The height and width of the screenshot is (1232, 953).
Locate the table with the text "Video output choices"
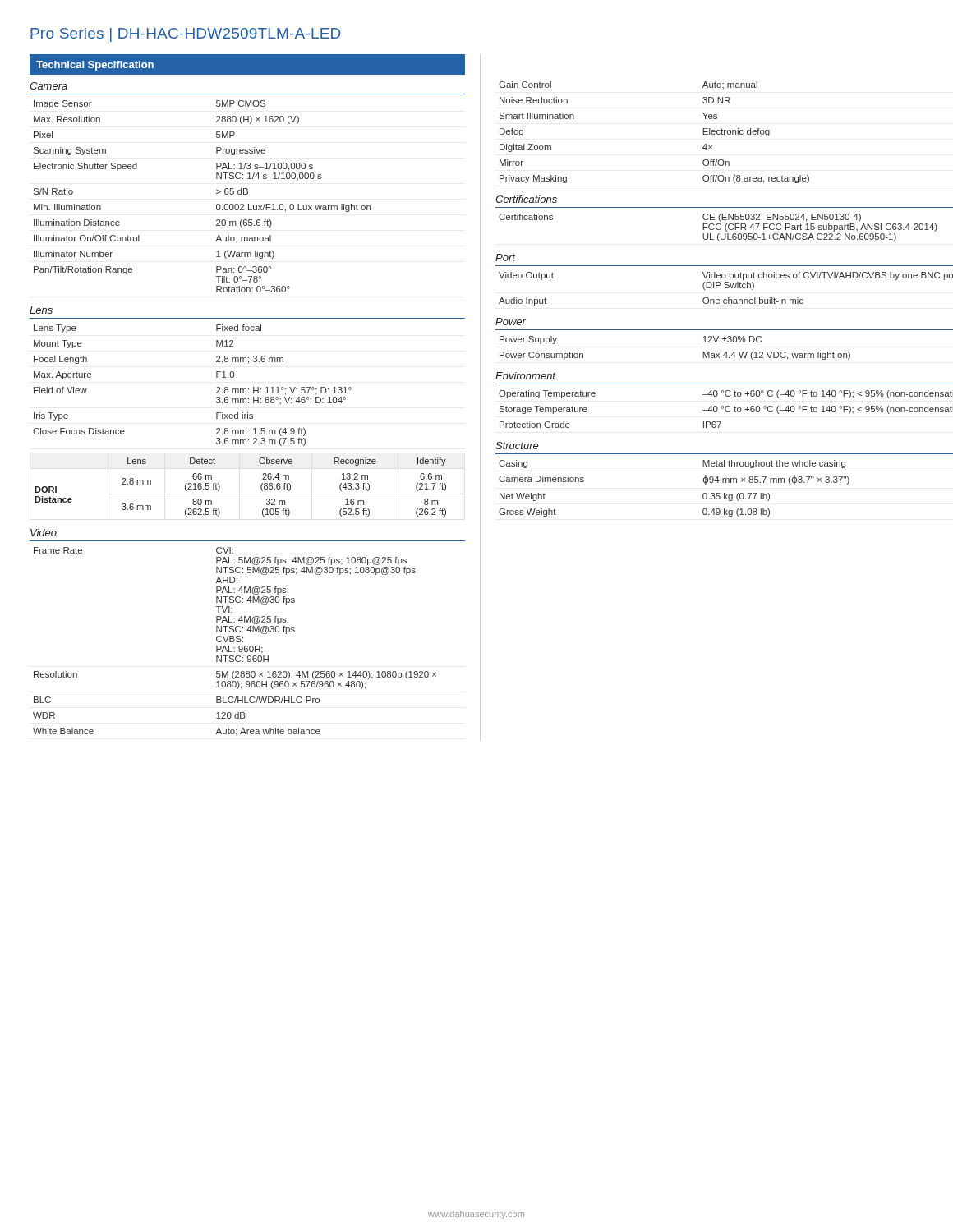[724, 288]
